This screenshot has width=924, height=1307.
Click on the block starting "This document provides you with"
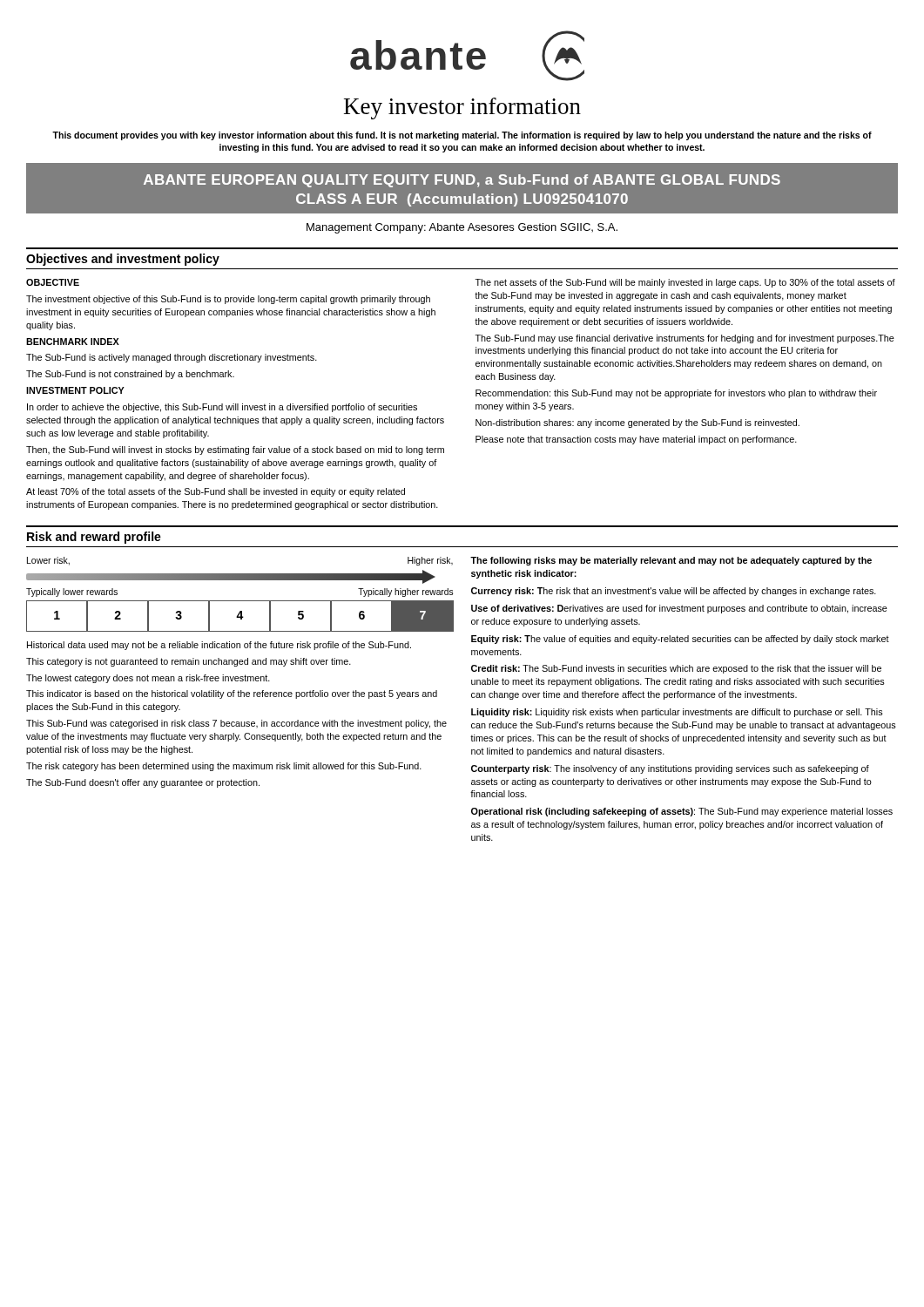pyautogui.click(x=462, y=141)
